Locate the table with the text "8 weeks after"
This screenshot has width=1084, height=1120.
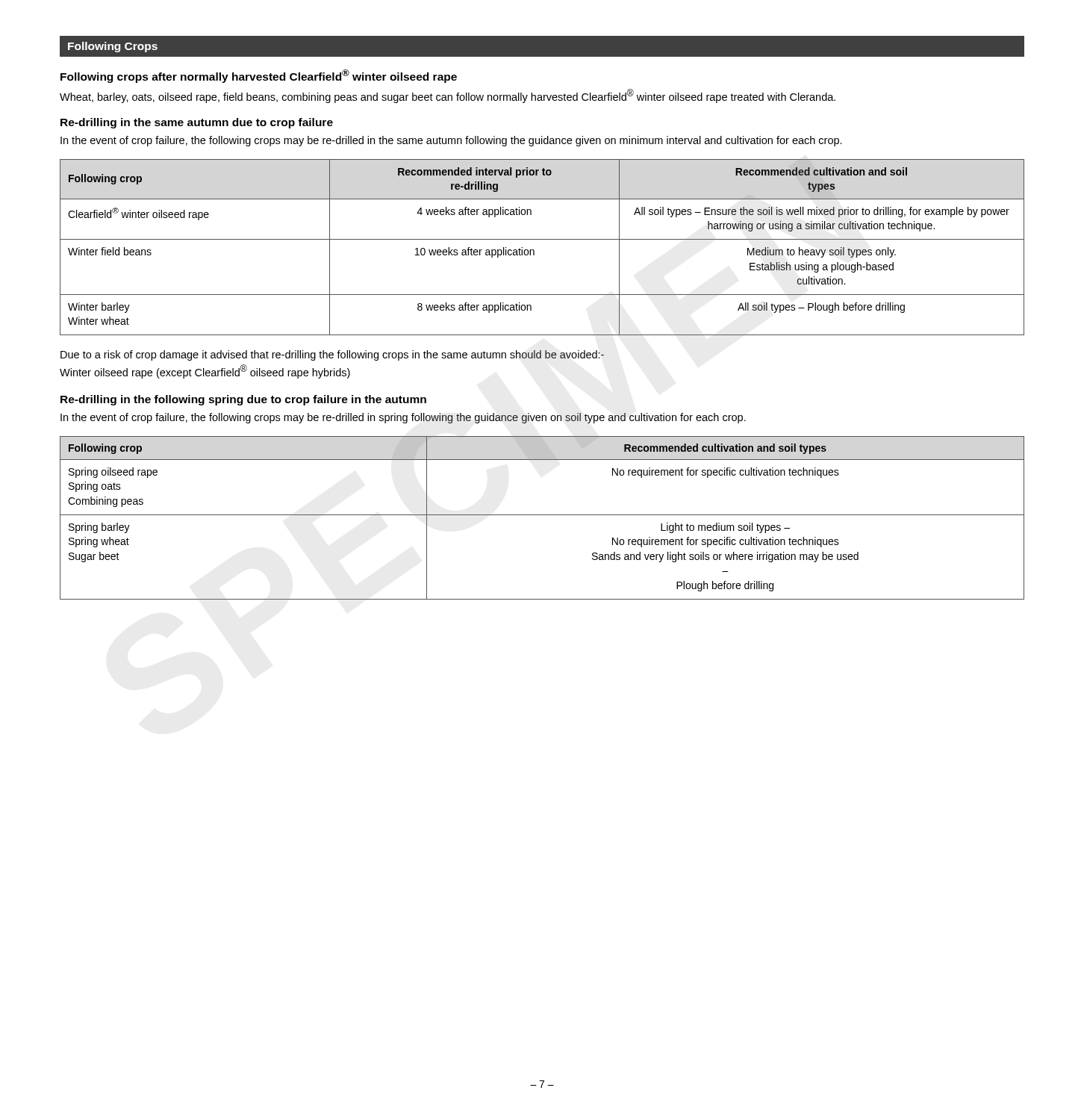(x=542, y=247)
